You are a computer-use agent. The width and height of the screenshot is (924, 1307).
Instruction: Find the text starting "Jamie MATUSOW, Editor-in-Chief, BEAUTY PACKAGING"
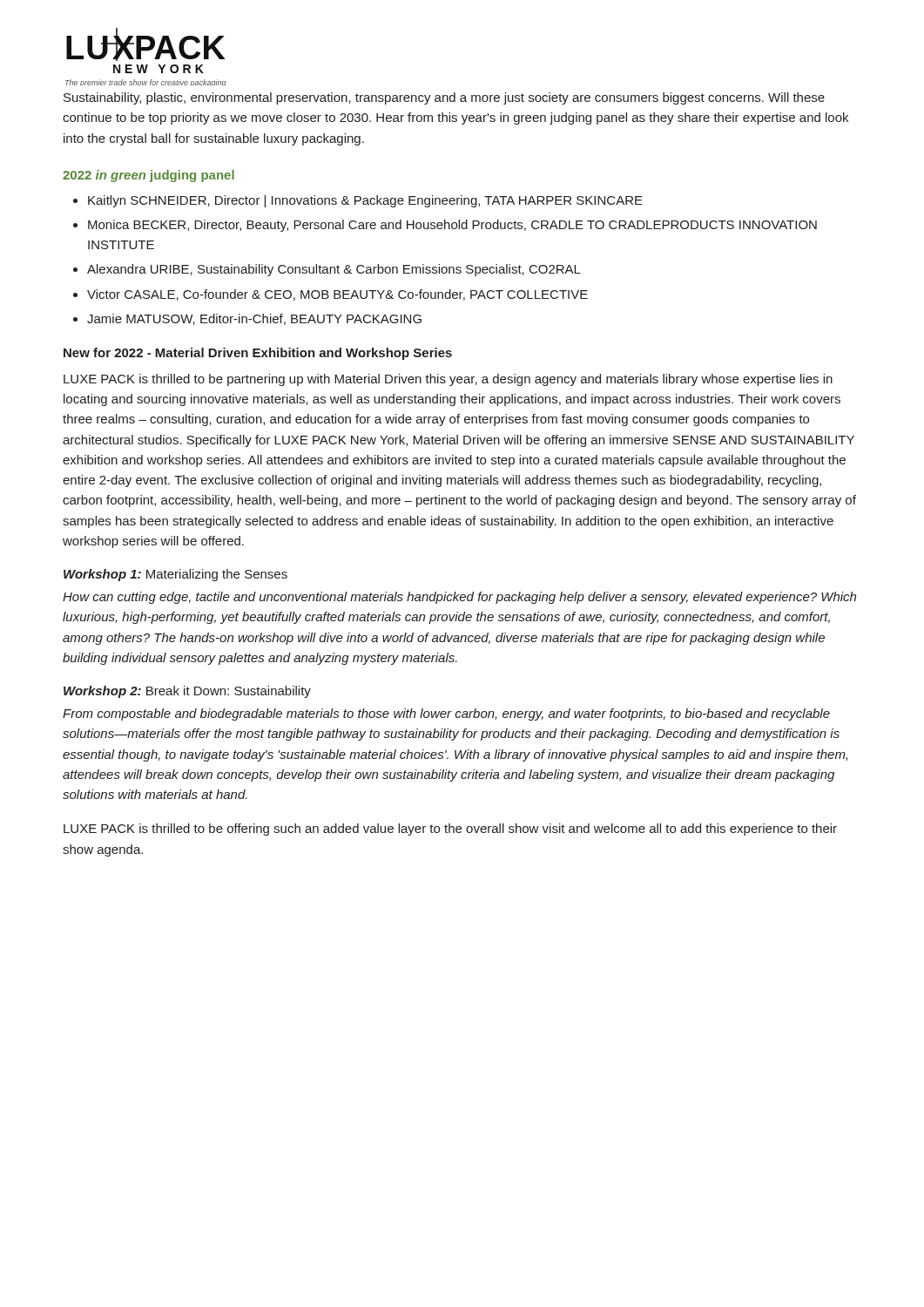255,319
